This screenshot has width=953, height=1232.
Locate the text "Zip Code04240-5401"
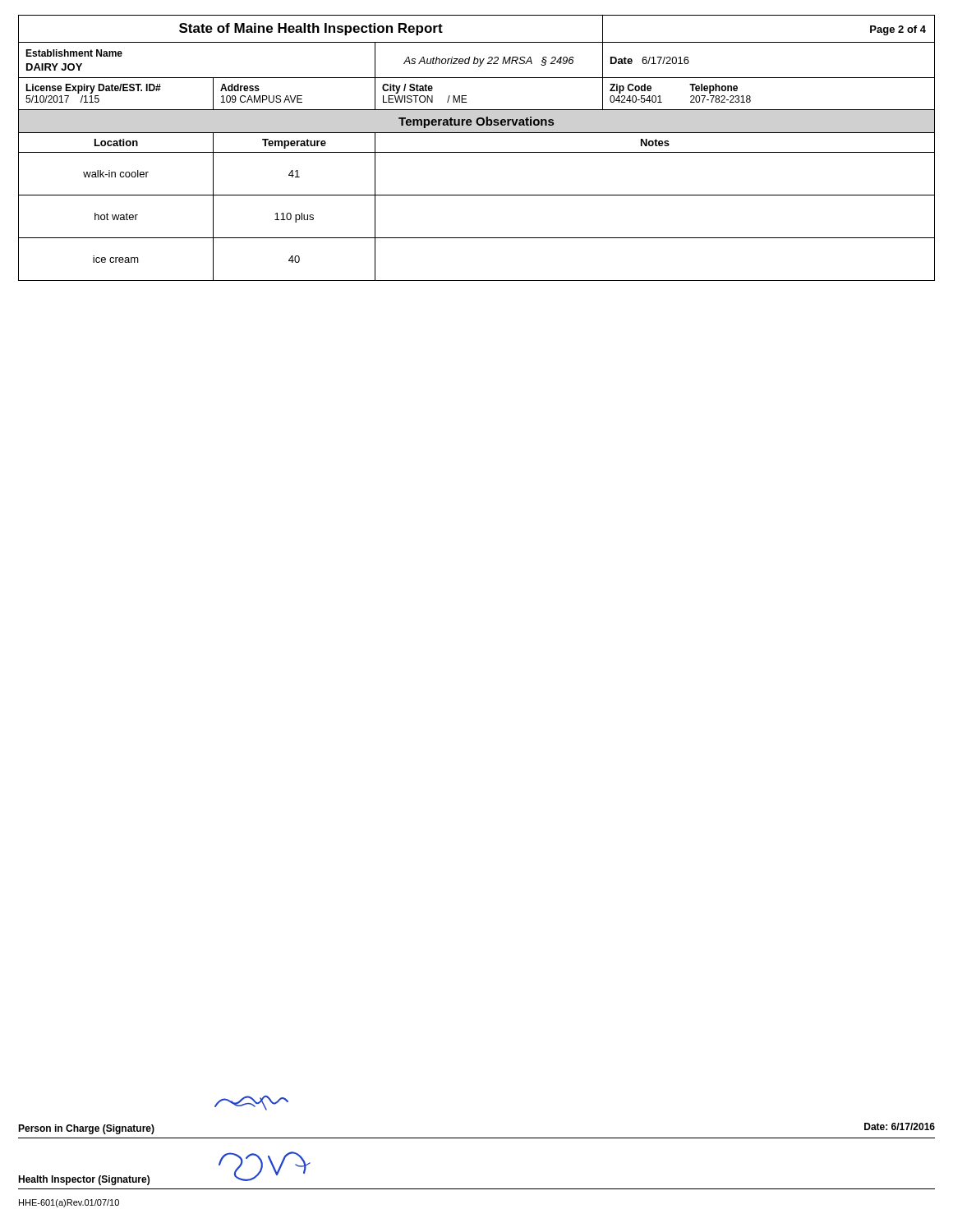tap(636, 94)
